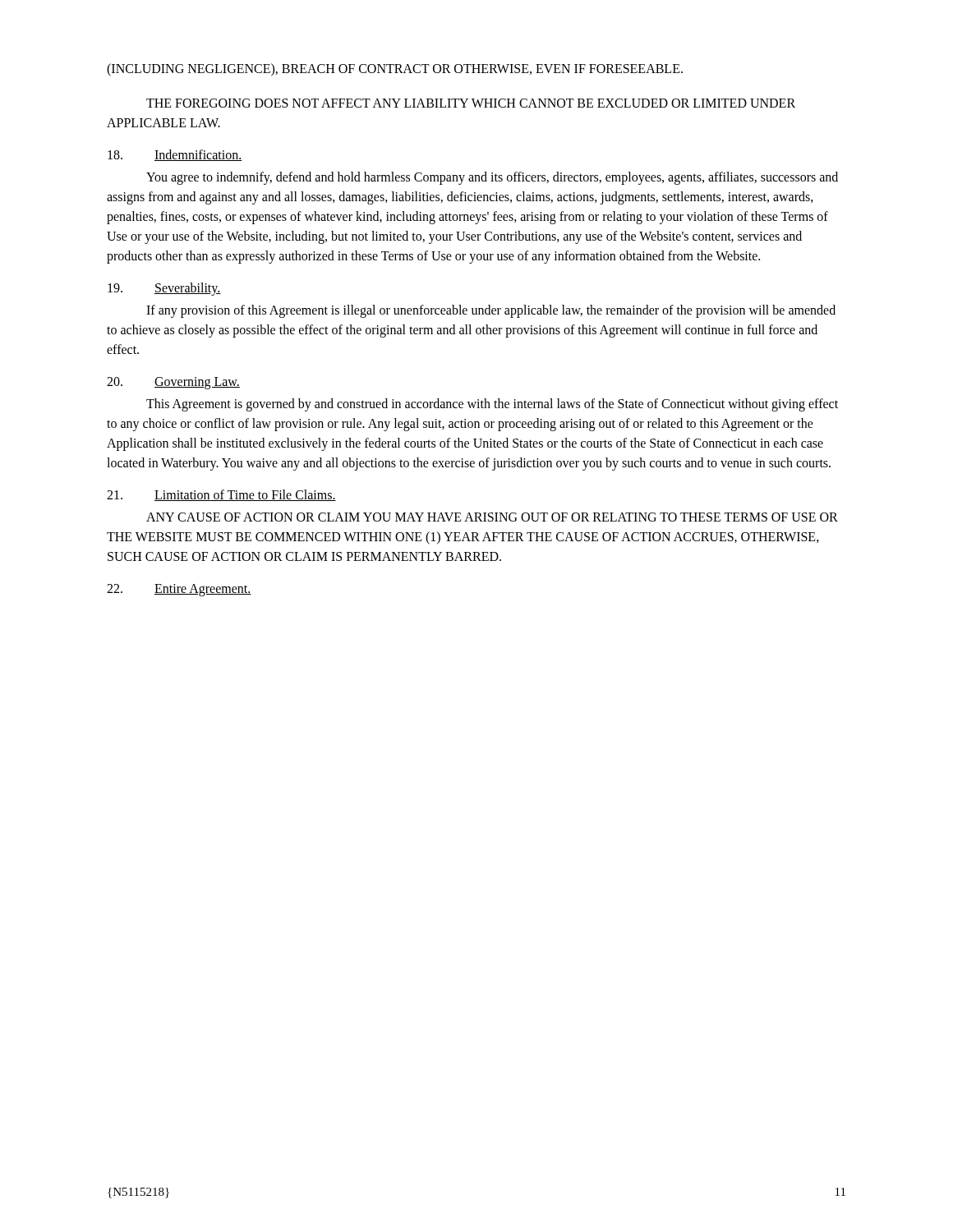Click where it says "21. Limitation of Time to File Claims."
Image resolution: width=953 pixels, height=1232 pixels.
221,495
